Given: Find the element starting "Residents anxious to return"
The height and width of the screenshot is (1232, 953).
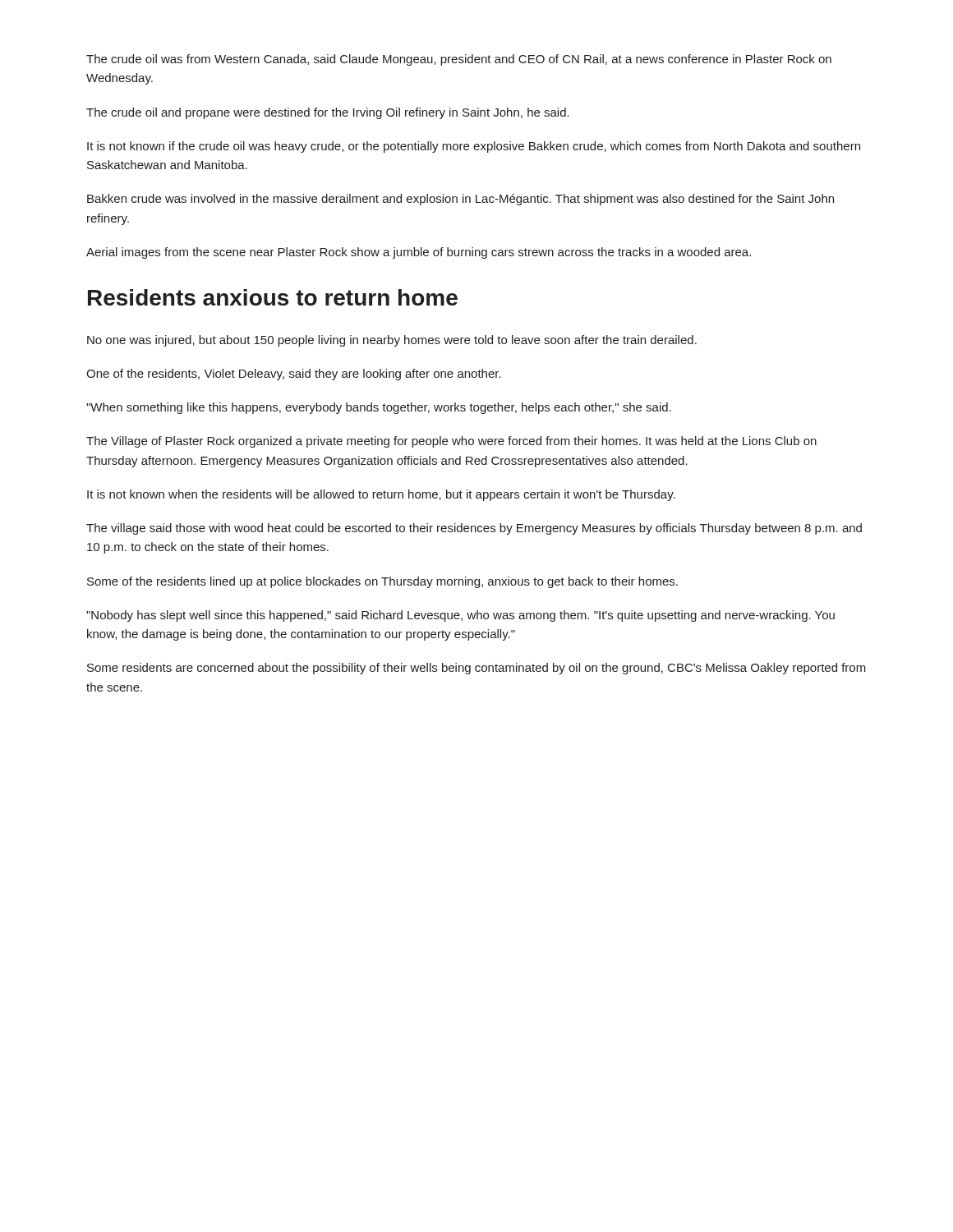Looking at the screenshot, I should [272, 298].
